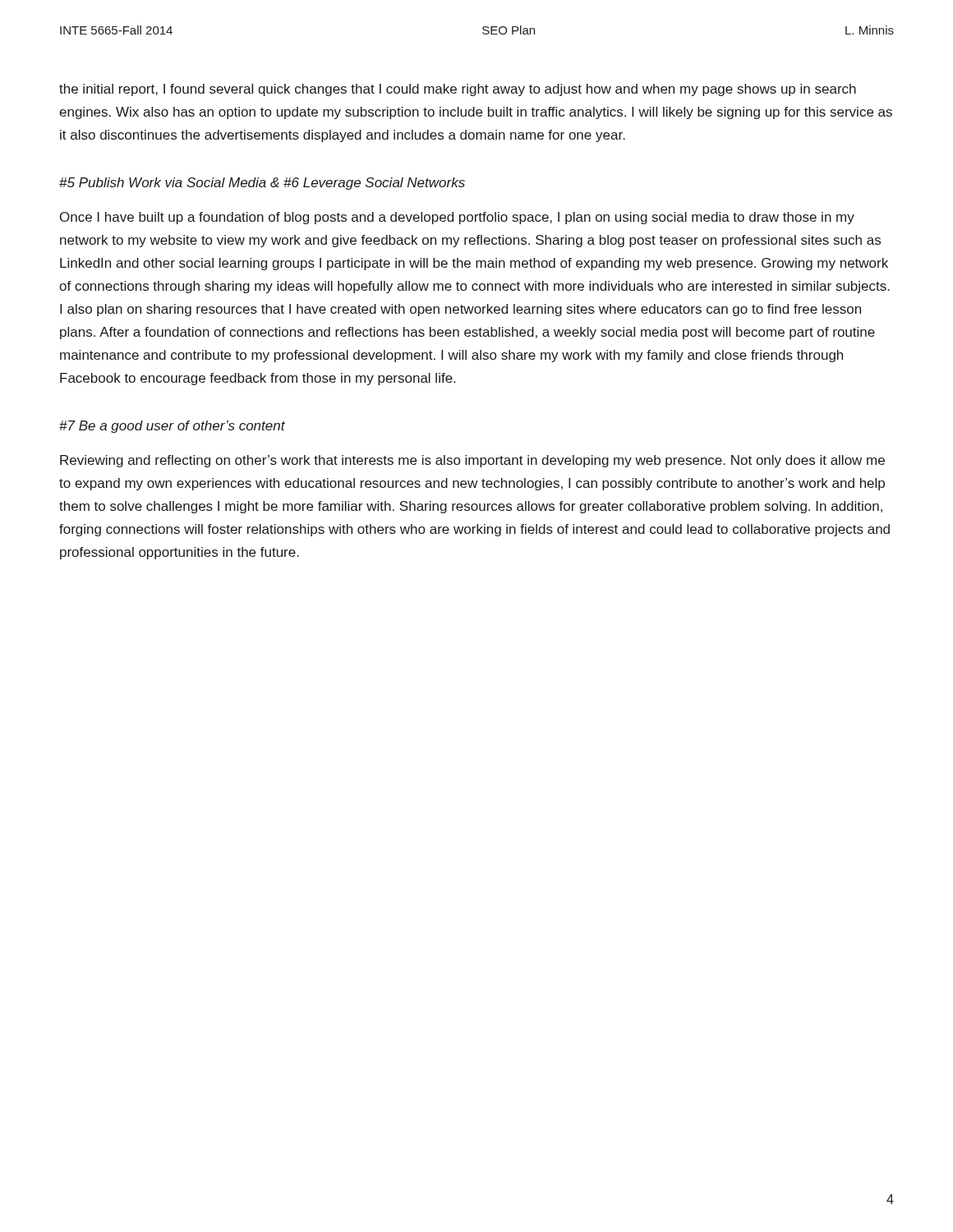Image resolution: width=953 pixels, height=1232 pixels.
Task: Point to the text block starting "#7 Be a good user of"
Action: pyautogui.click(x=172, y=426)
